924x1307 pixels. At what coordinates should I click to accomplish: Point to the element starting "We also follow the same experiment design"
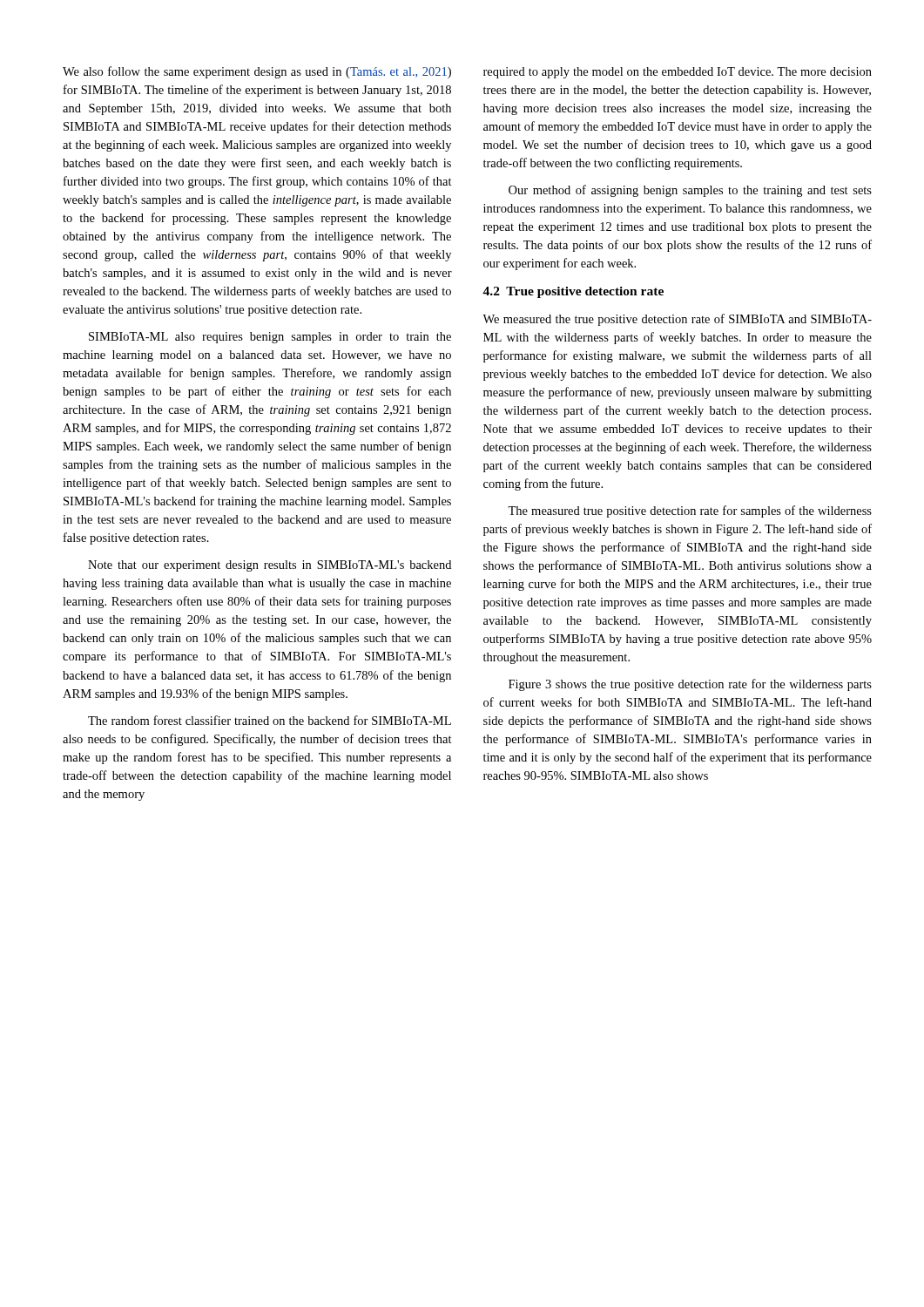click(257, 191)
